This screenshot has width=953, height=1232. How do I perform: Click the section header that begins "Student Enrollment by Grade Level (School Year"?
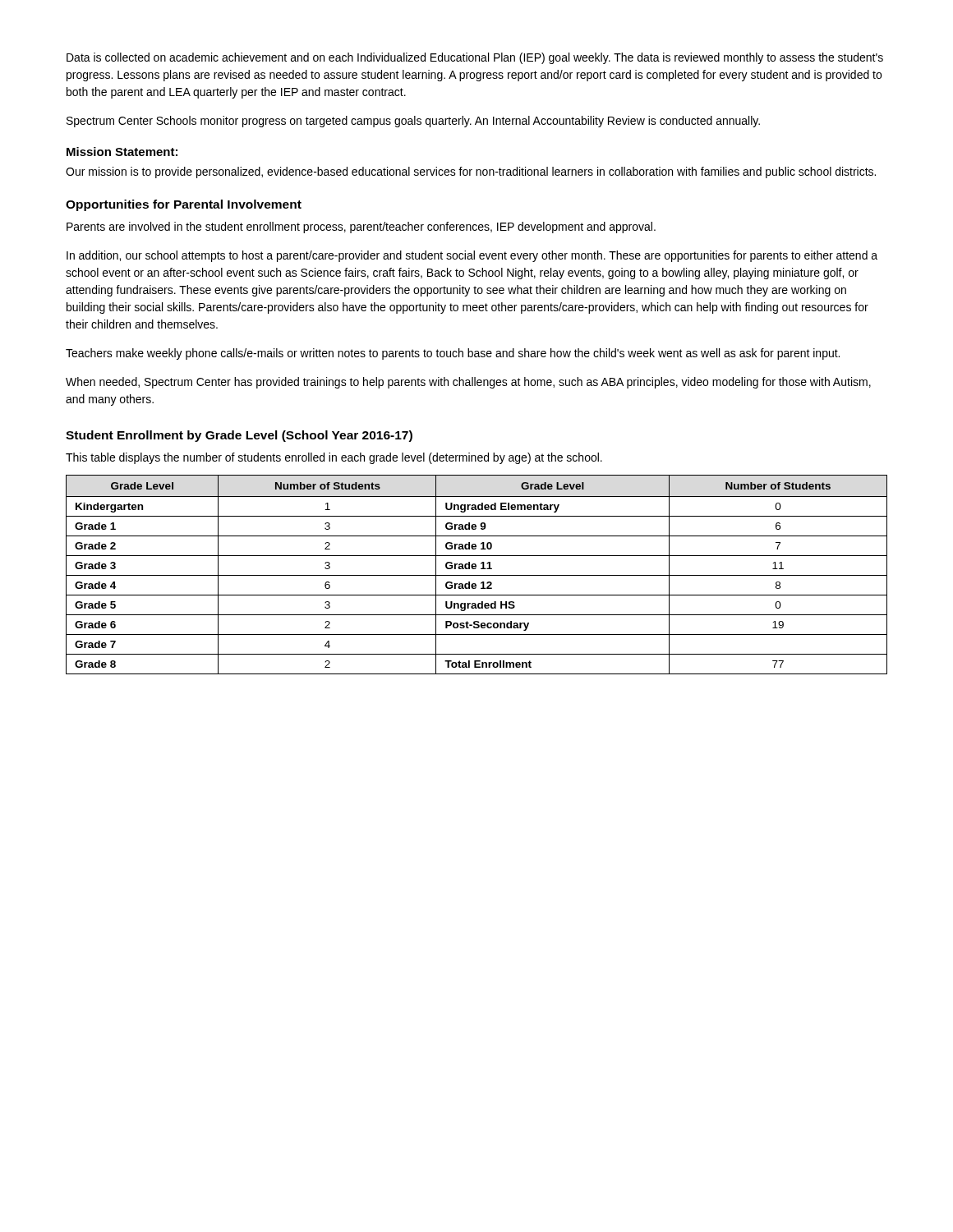239,435
